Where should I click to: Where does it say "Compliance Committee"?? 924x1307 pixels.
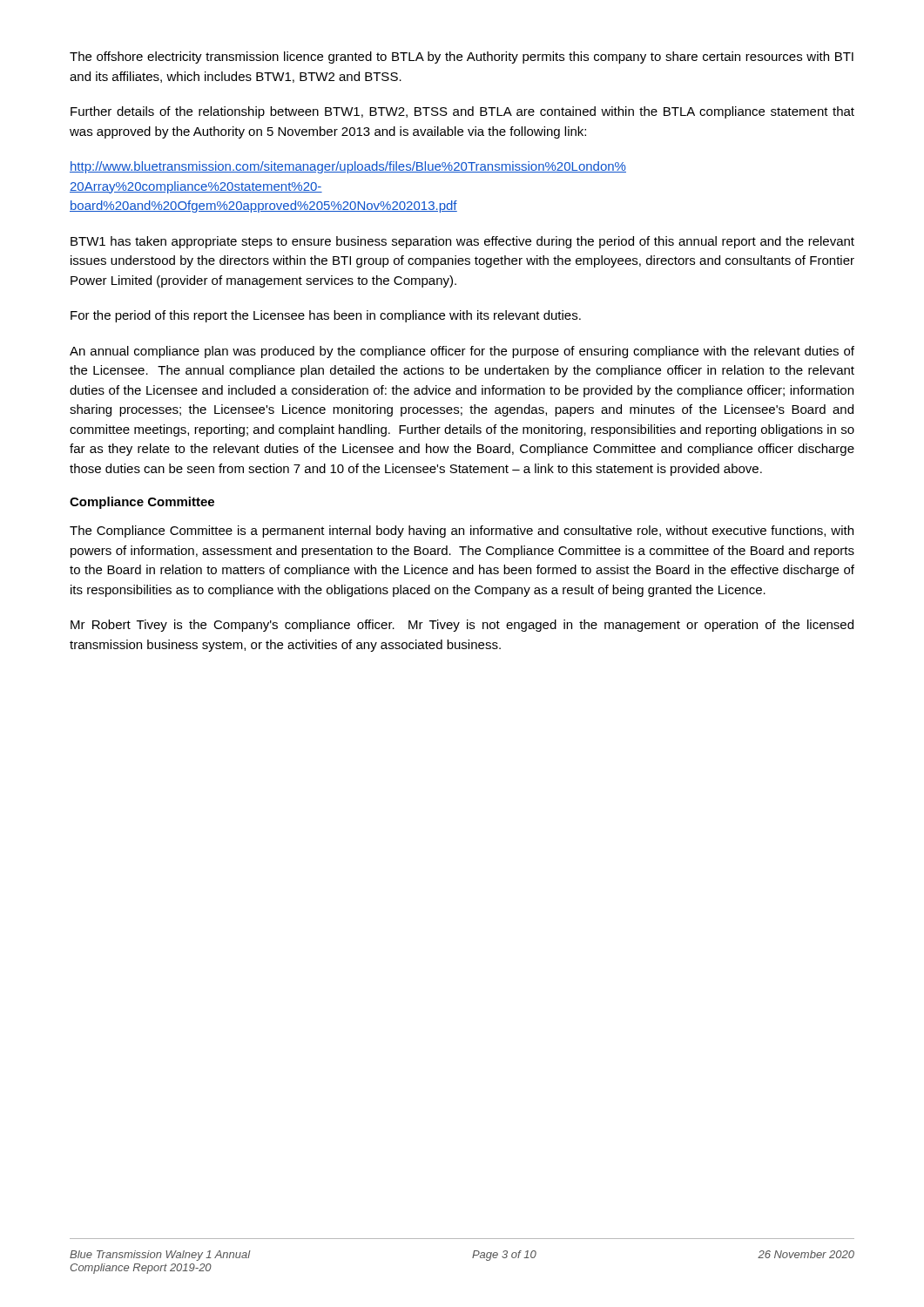click(142, 501)
